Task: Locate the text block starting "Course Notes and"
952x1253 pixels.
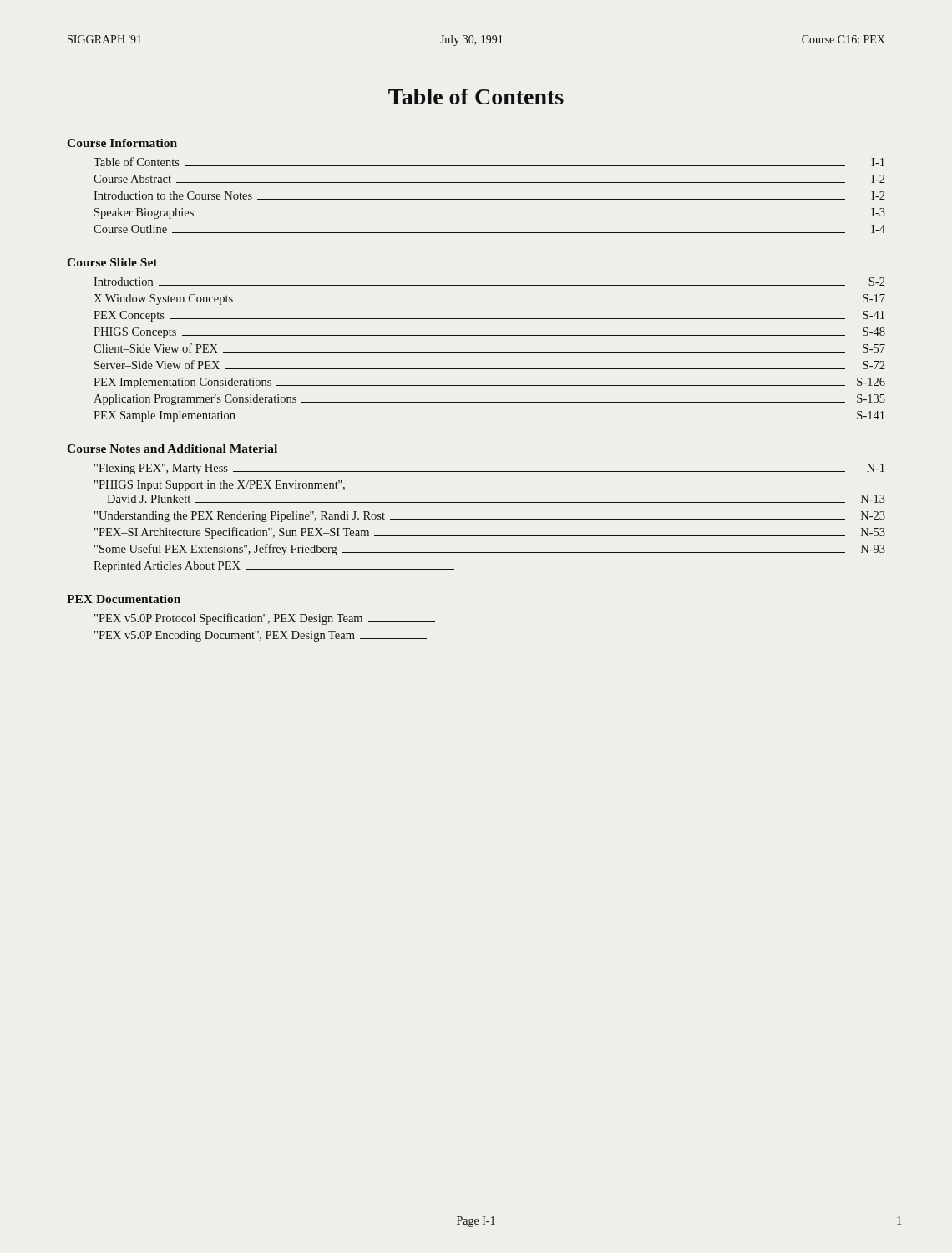Action: [x=172, y=448]
